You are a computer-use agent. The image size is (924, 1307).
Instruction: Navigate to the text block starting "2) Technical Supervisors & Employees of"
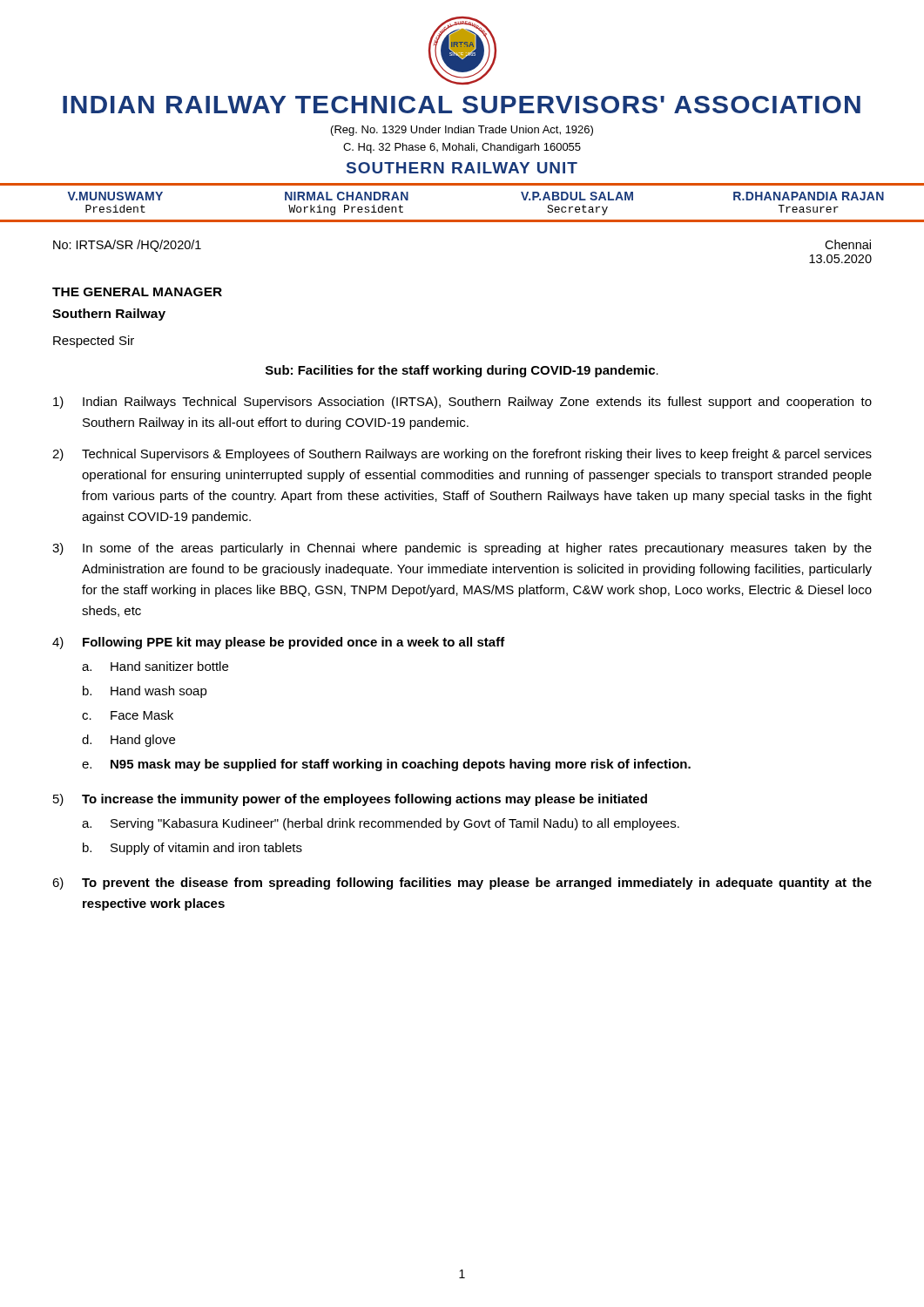pos(462,485)
